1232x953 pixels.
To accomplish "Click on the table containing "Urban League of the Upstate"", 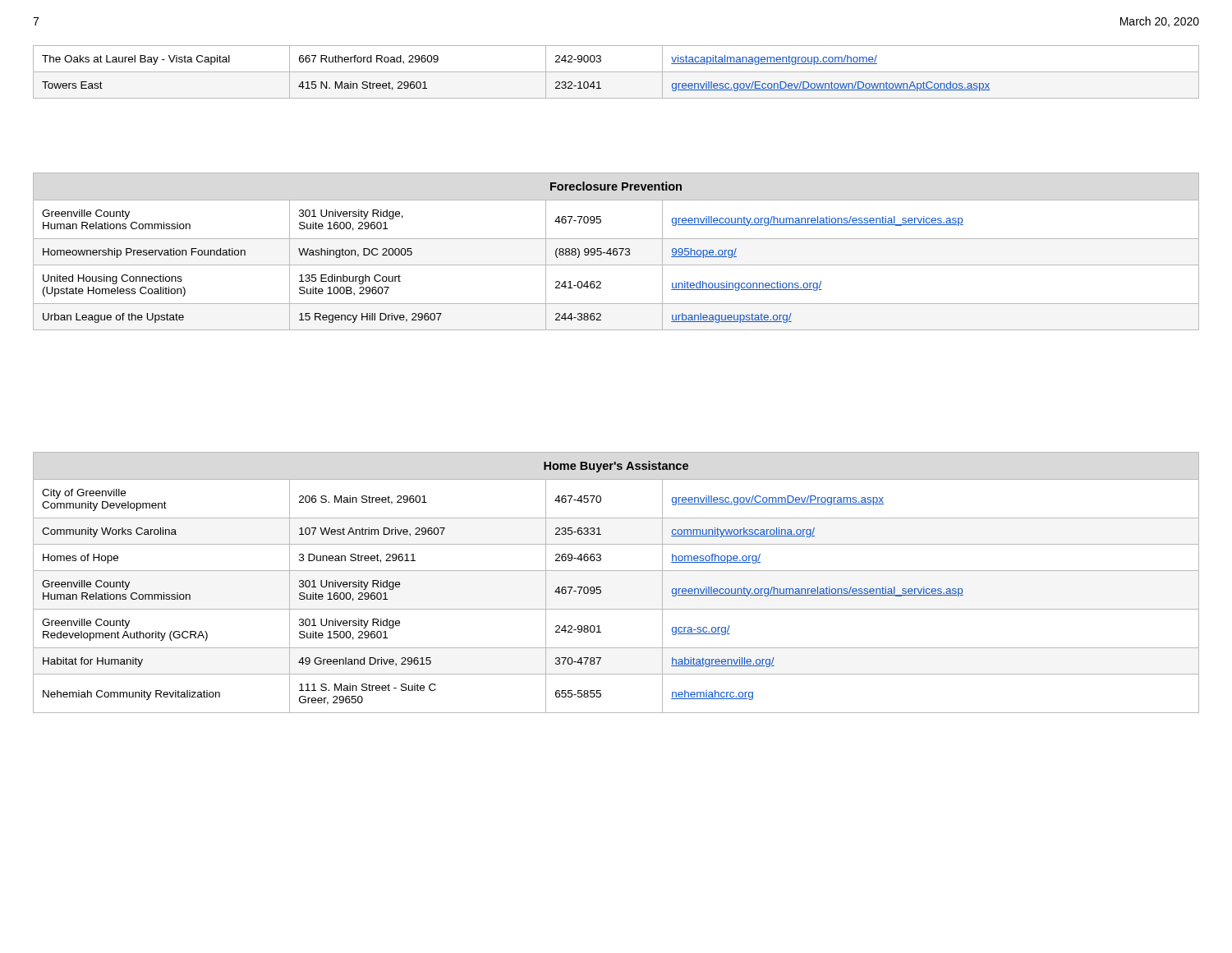I will 616,251.
